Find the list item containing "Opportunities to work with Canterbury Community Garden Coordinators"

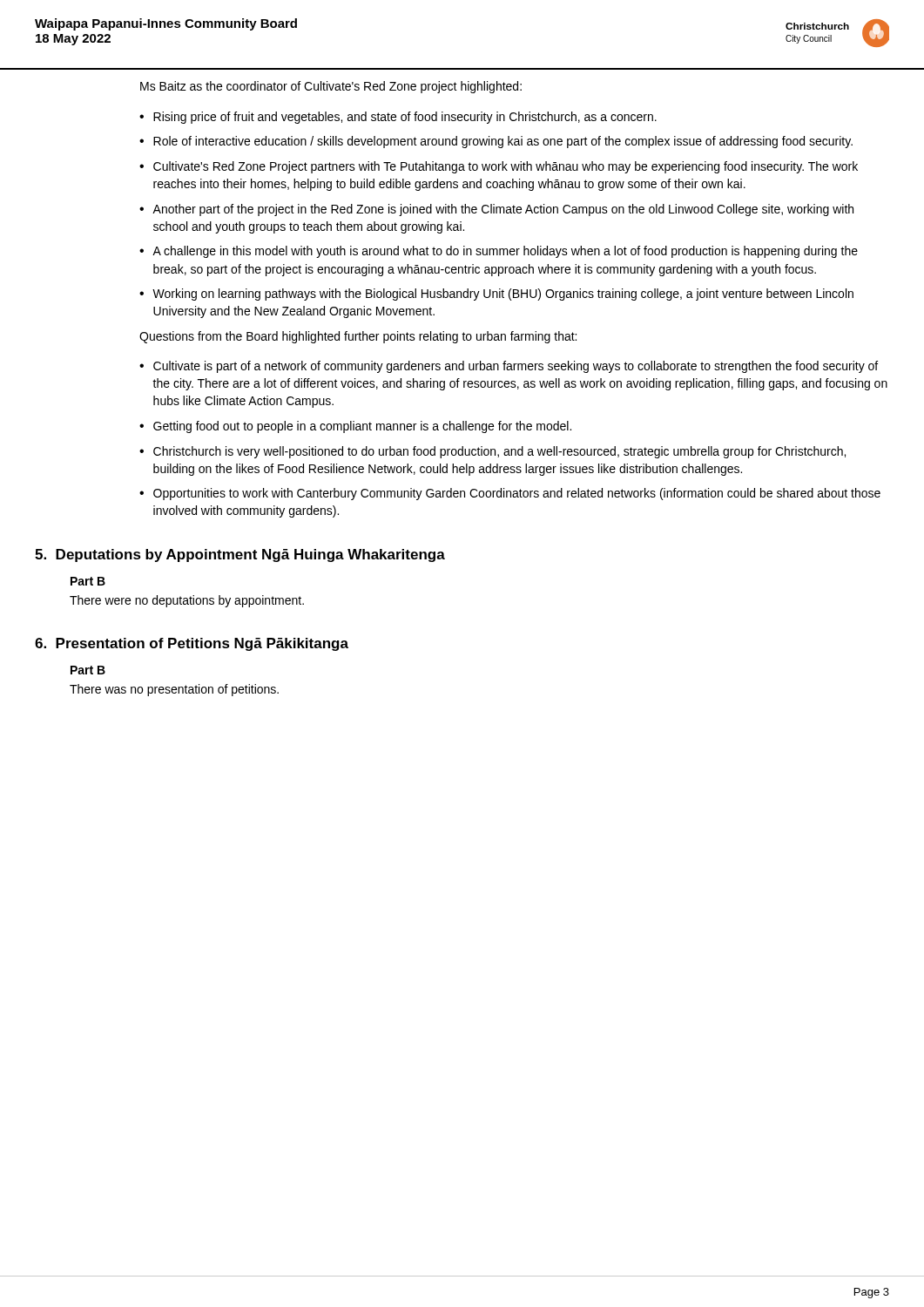click(521, 502)
